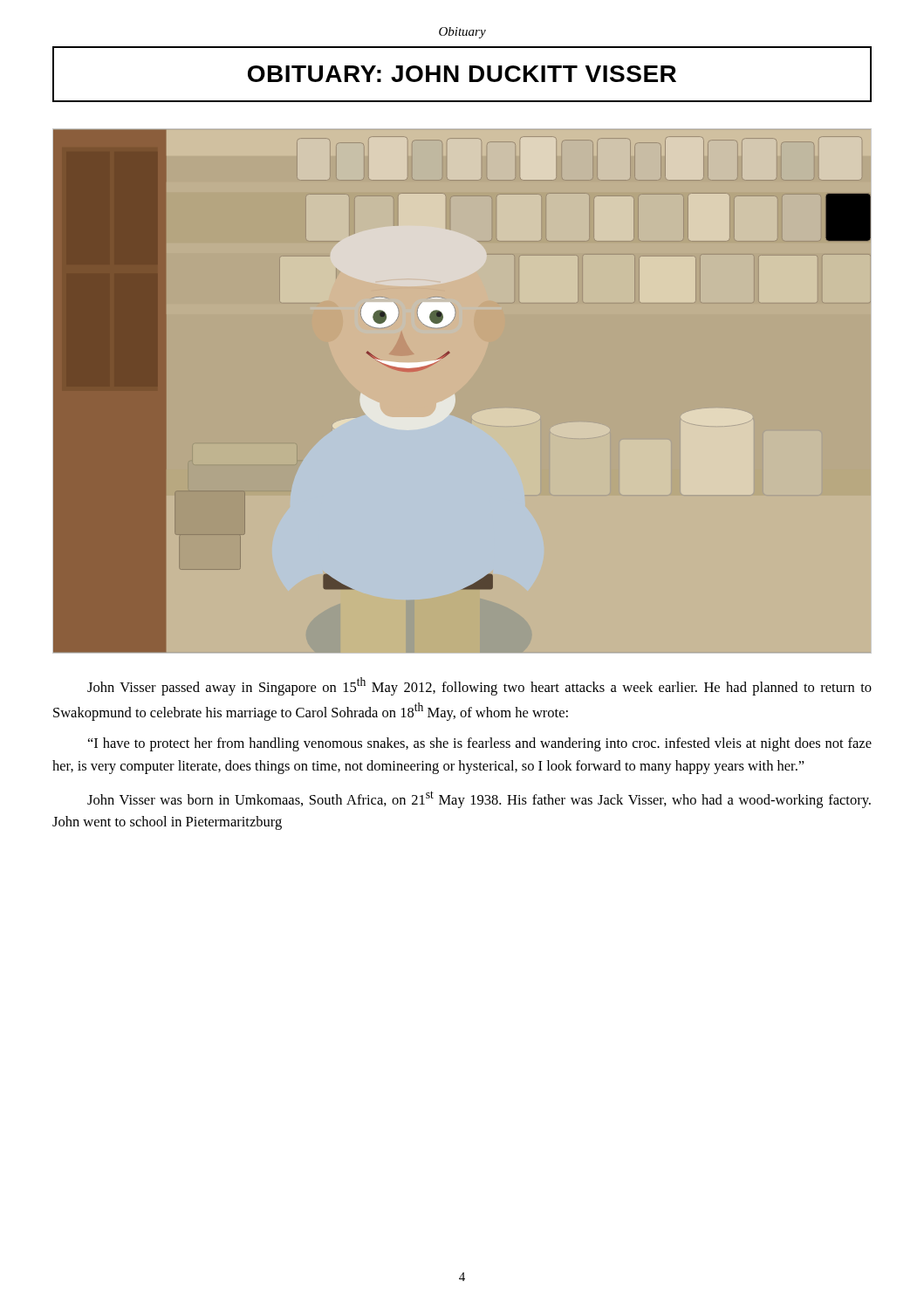
Task: Find the title
Action: click(x=462, y=74)
